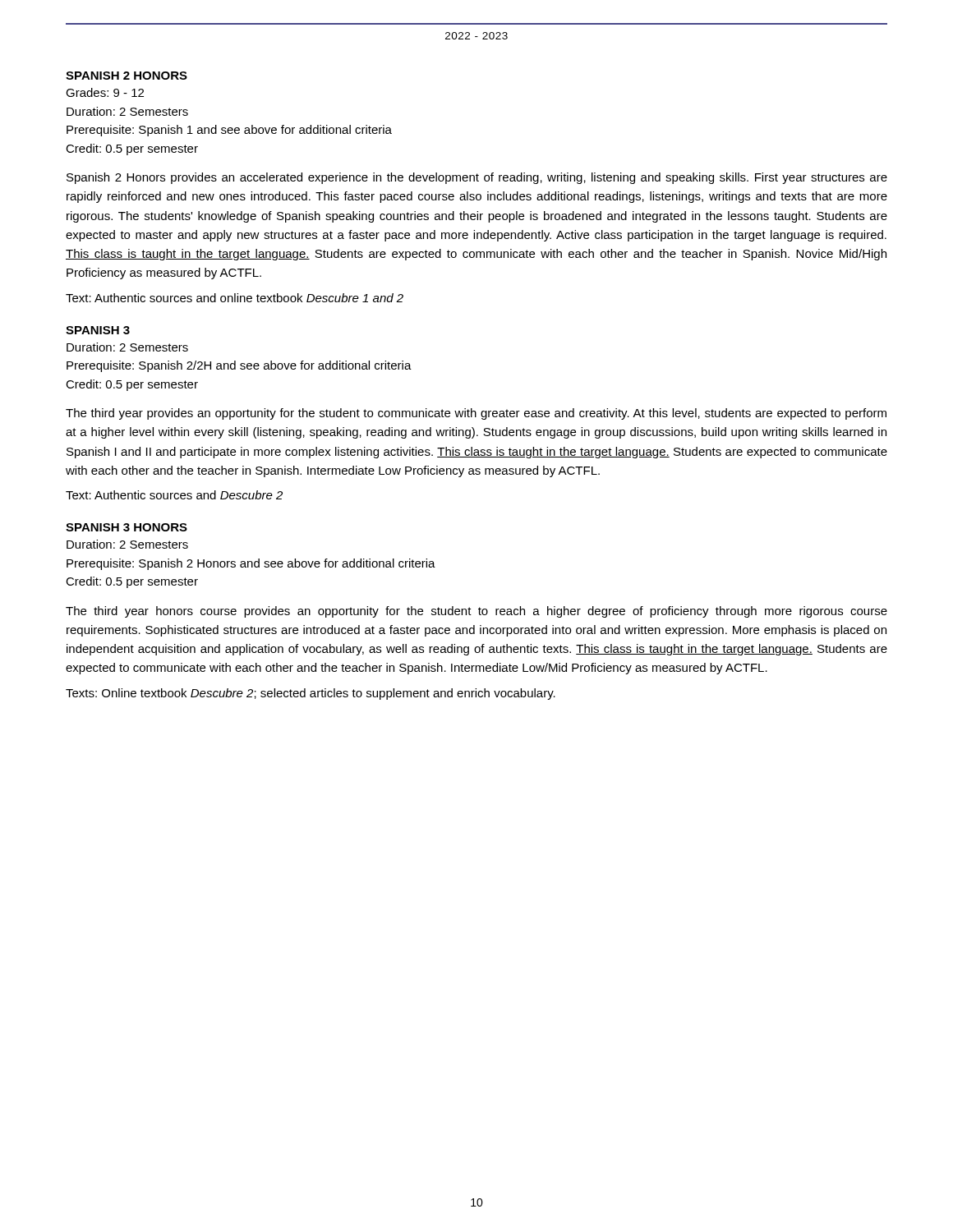Navigate to the passage starting "SPANISH 2 HONORS"

tap(127, 76)
